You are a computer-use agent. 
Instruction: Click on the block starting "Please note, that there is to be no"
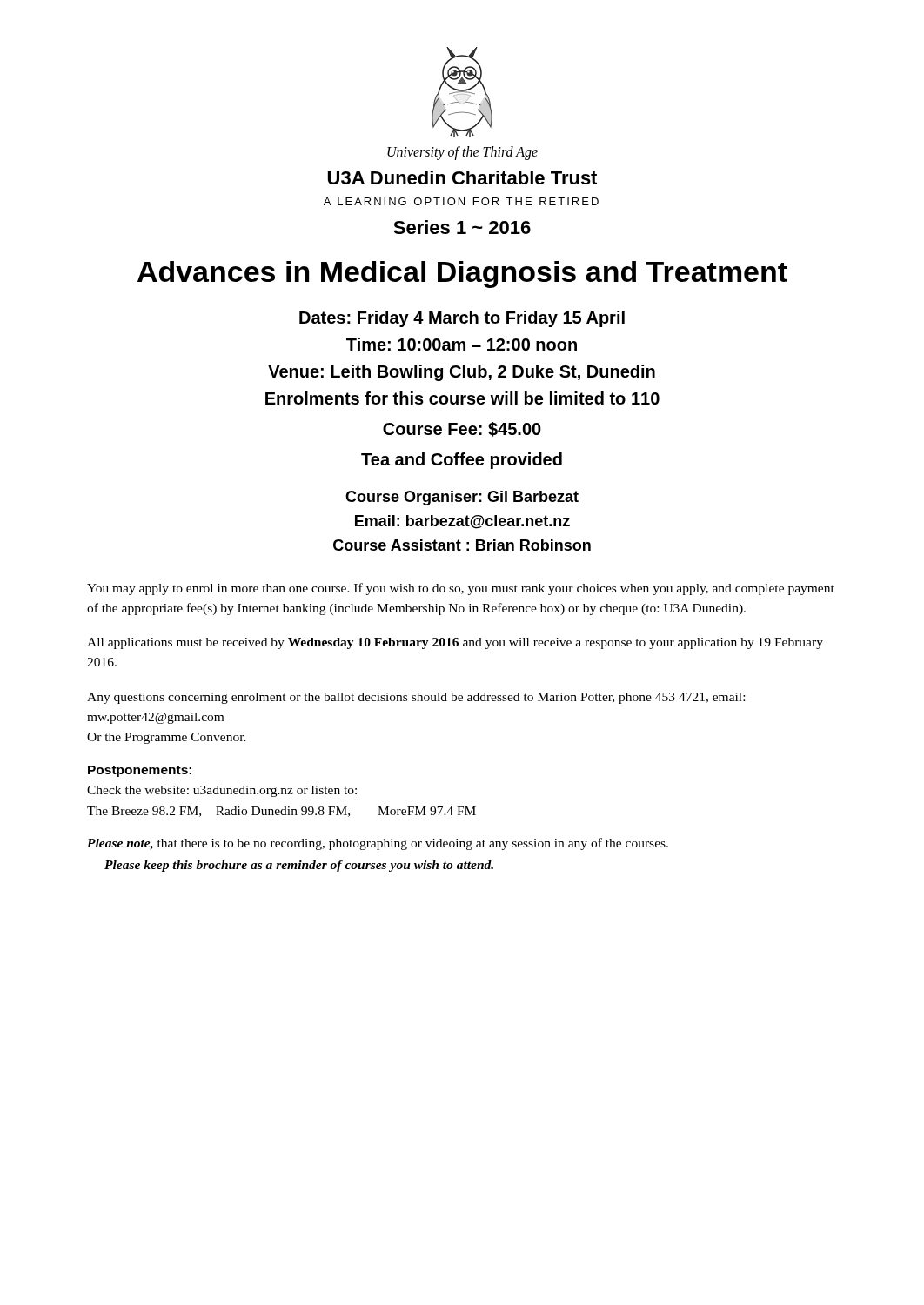462,855
